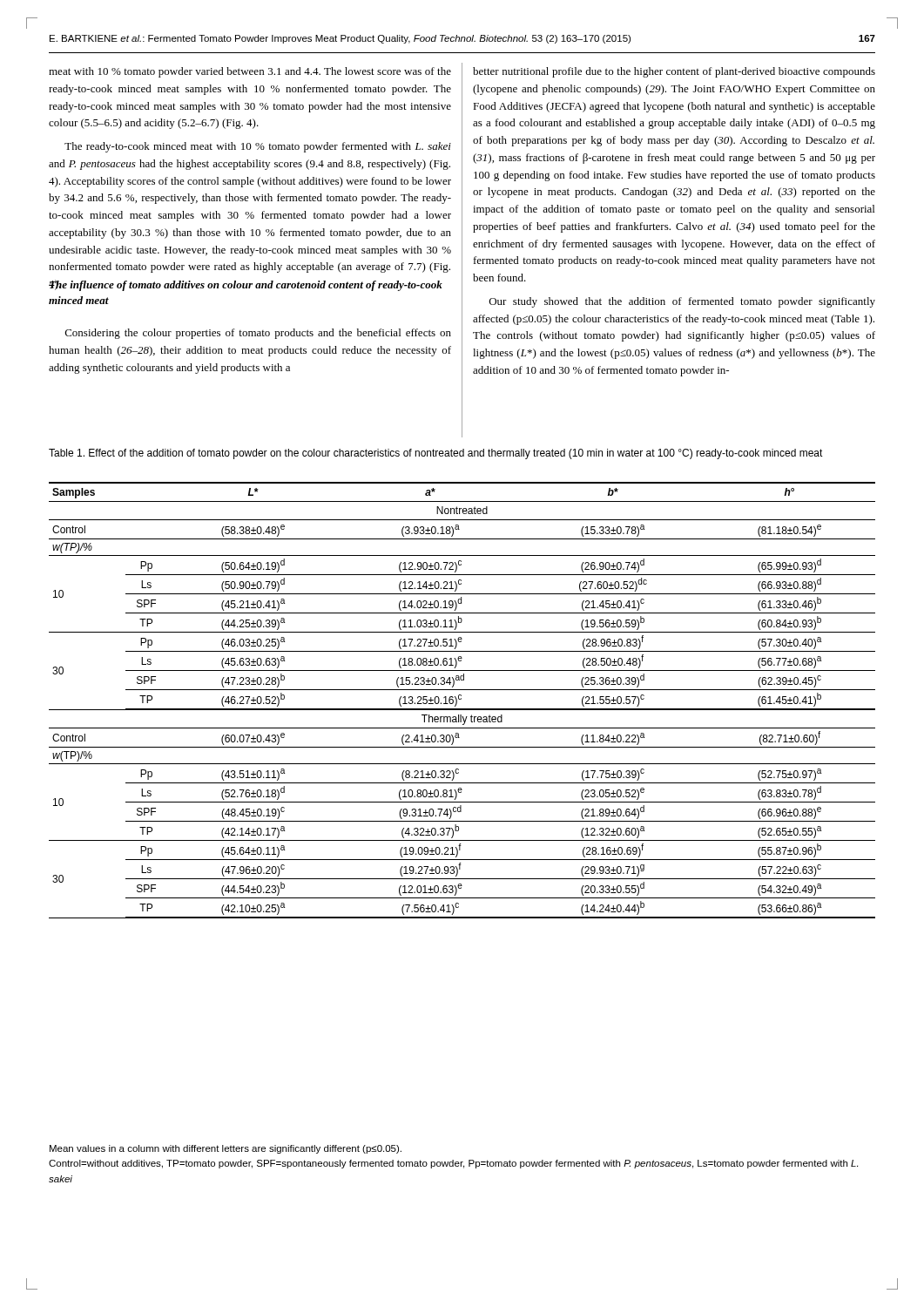Locate the text block that says "Considering the colour properties"
Viewport: 924px width, 1307px height.
pos(250,350)
